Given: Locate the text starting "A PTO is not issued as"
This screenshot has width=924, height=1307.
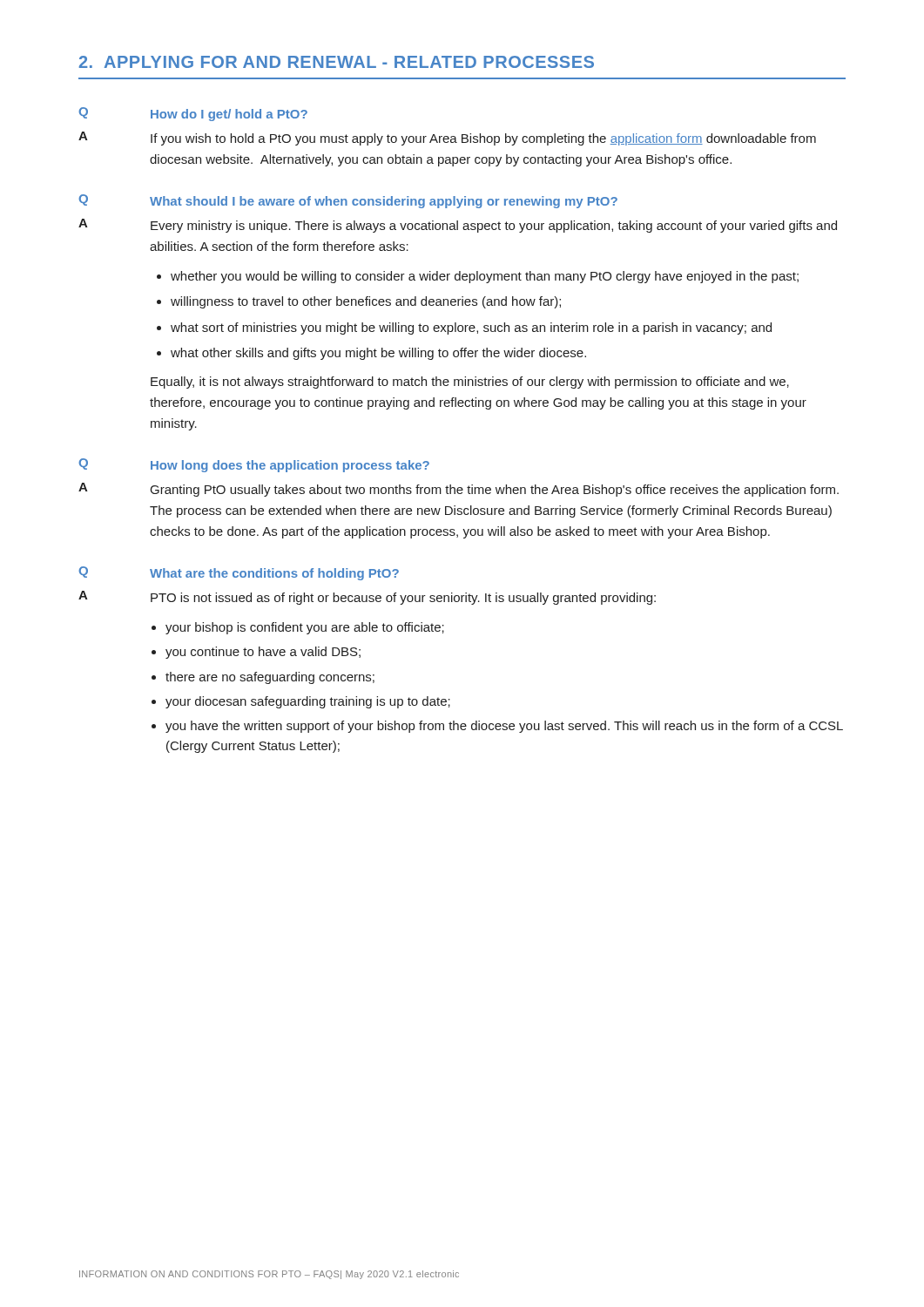Looking at the screenshot, I should click(x=367, y=598).
